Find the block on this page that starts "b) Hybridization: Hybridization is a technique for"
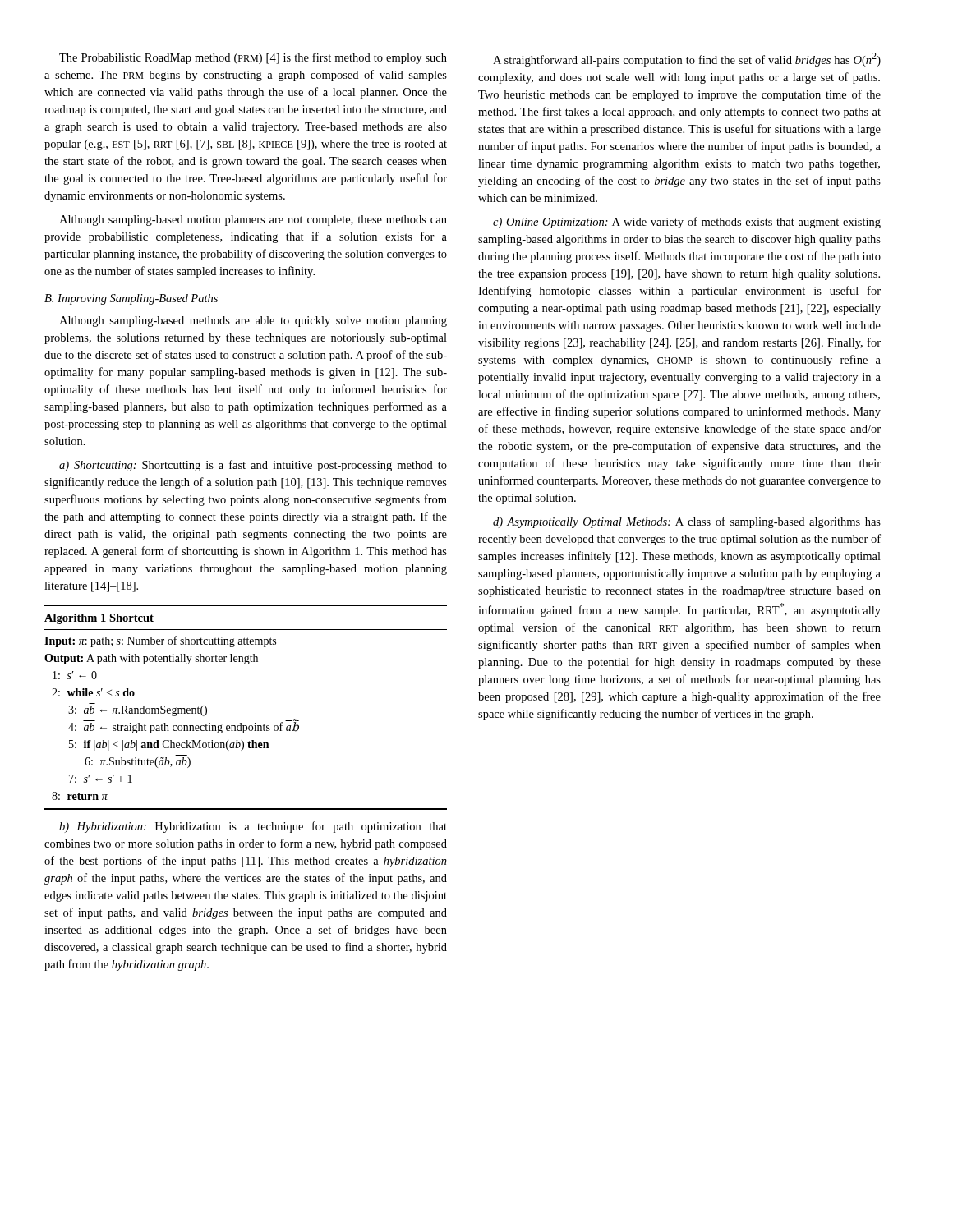 [246, 896]
